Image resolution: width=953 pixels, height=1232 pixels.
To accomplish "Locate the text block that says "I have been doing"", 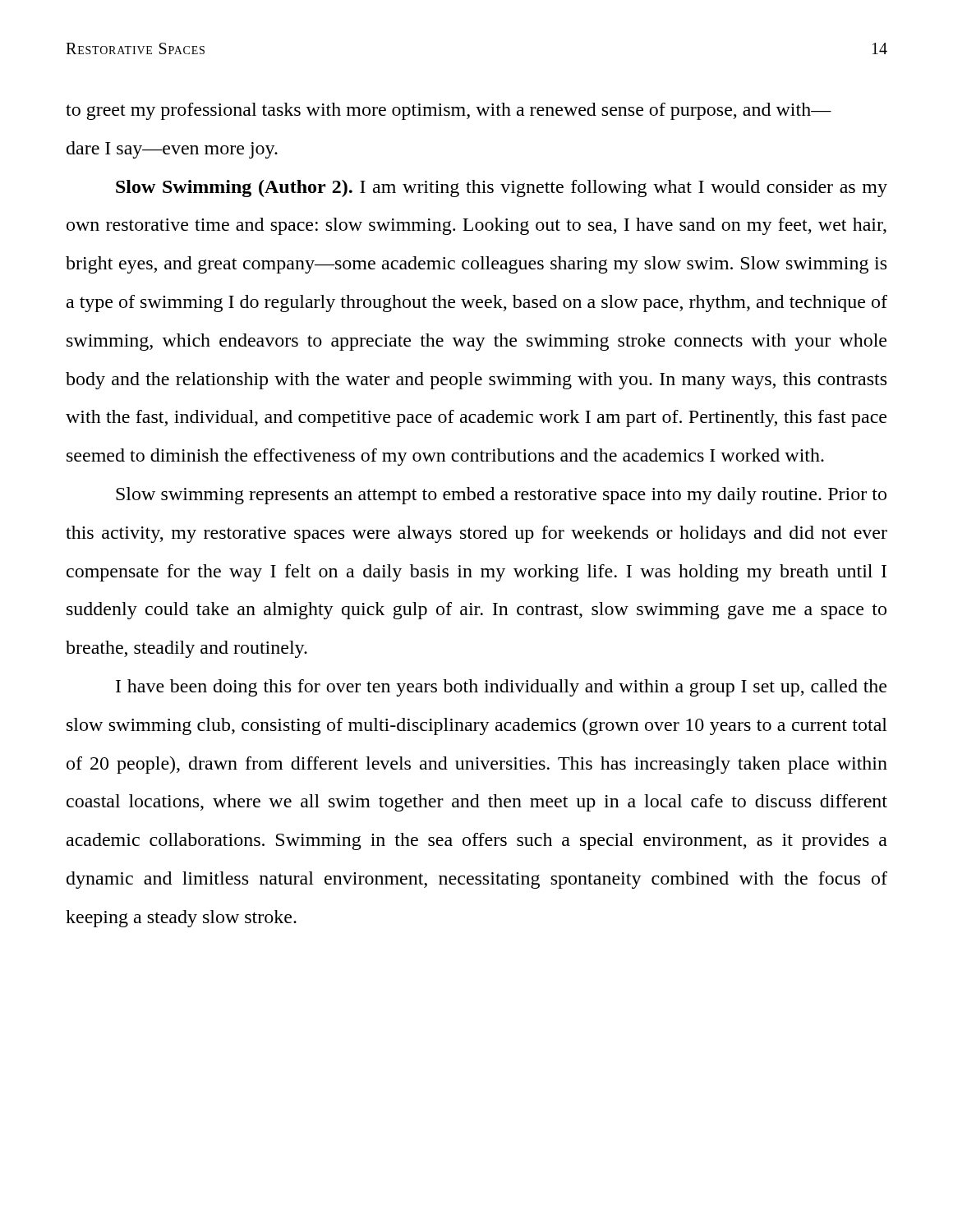I will click(476, 801).
